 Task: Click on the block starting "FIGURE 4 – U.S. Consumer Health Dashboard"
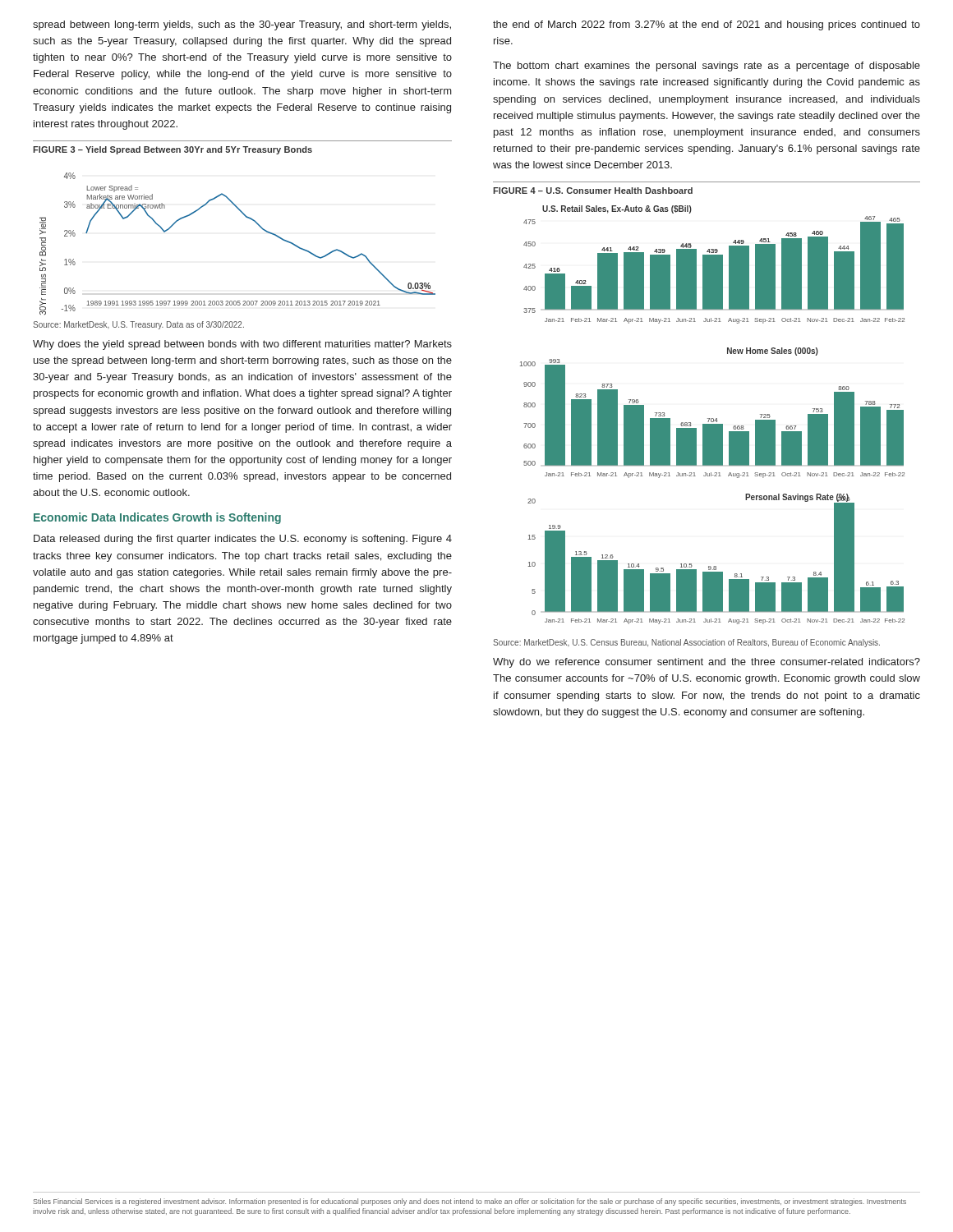coord(593,191)
